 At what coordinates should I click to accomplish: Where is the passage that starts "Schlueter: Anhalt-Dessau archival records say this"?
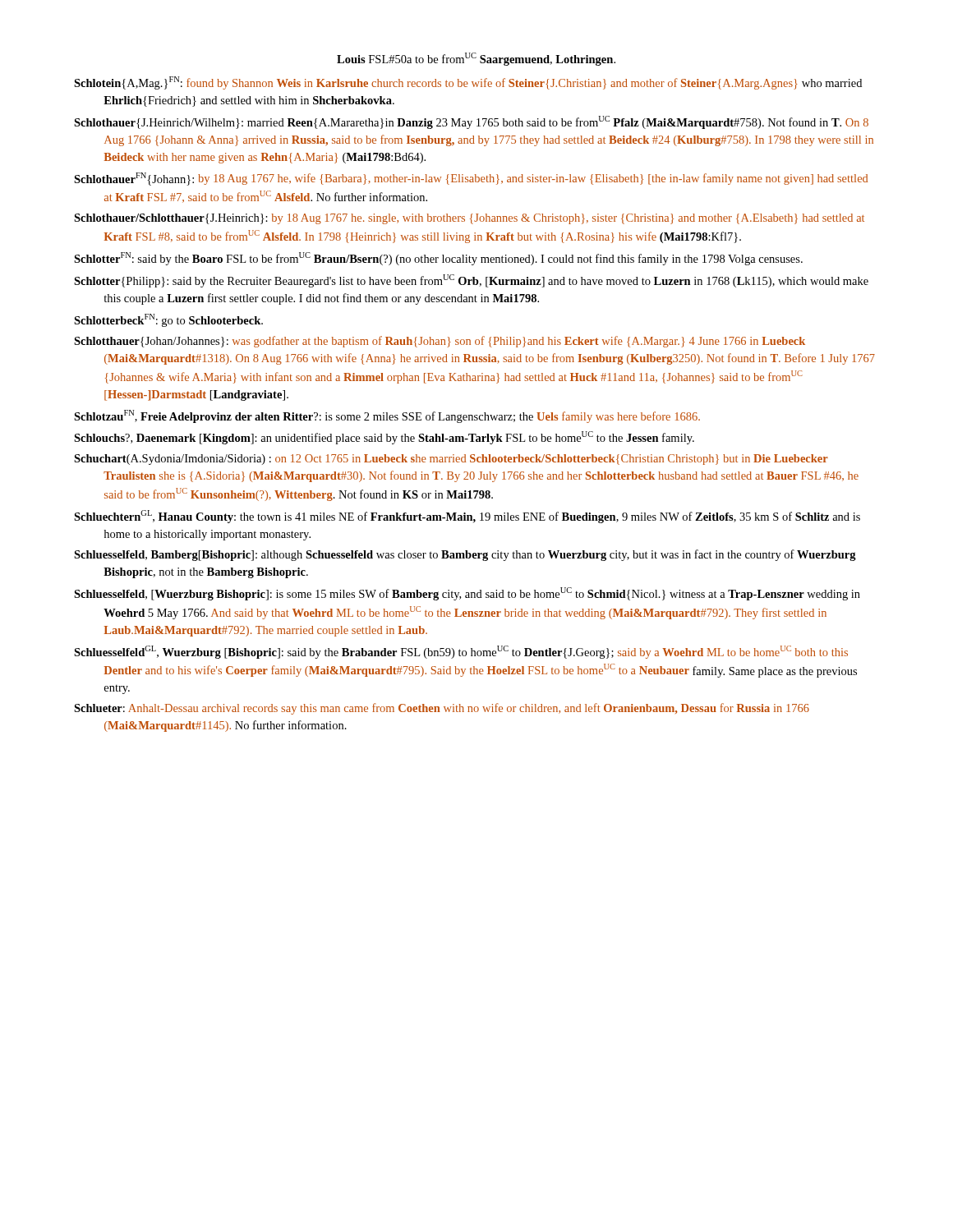(442, 717)
